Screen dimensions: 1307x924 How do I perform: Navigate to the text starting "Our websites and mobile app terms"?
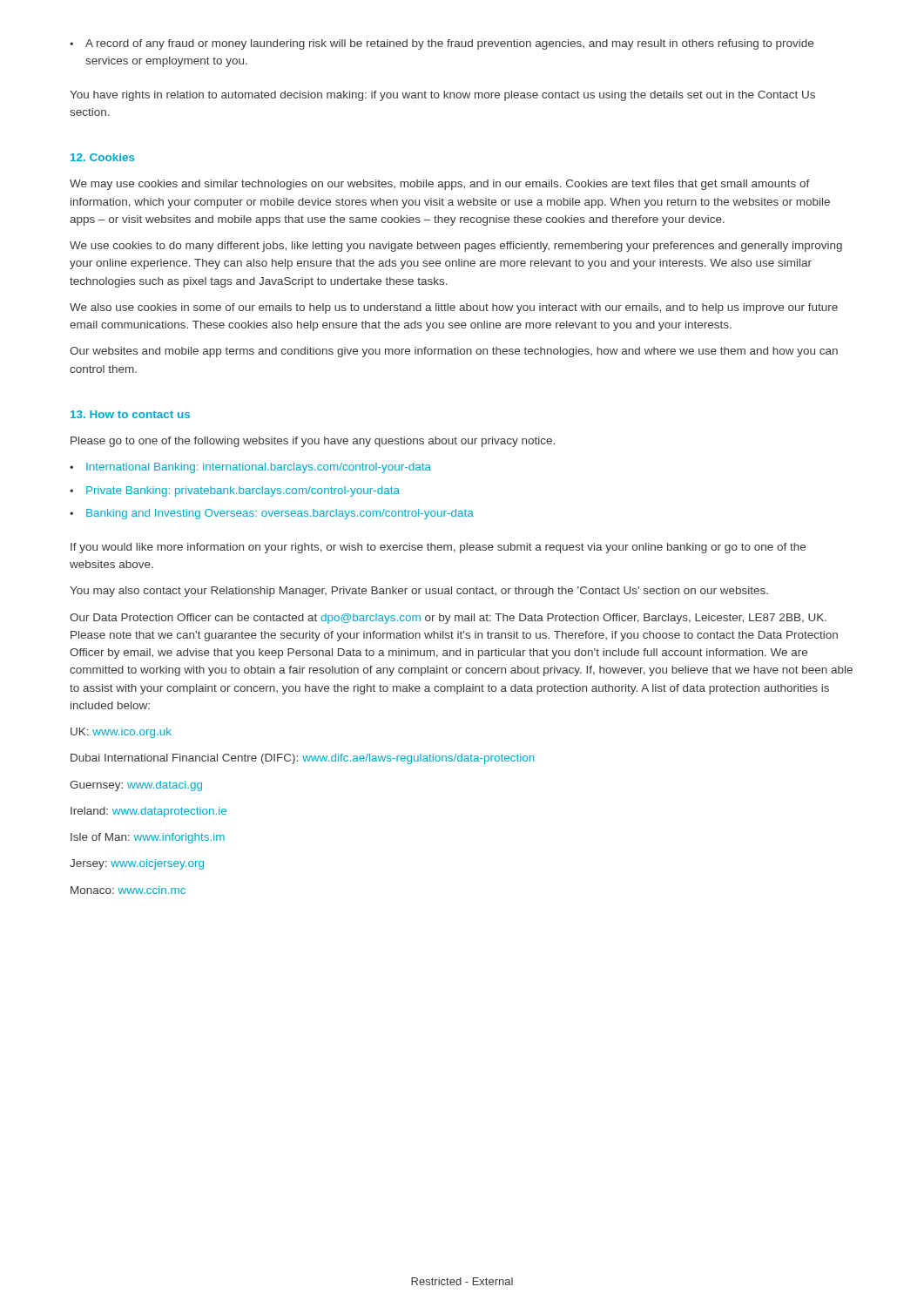coord(462,360)
